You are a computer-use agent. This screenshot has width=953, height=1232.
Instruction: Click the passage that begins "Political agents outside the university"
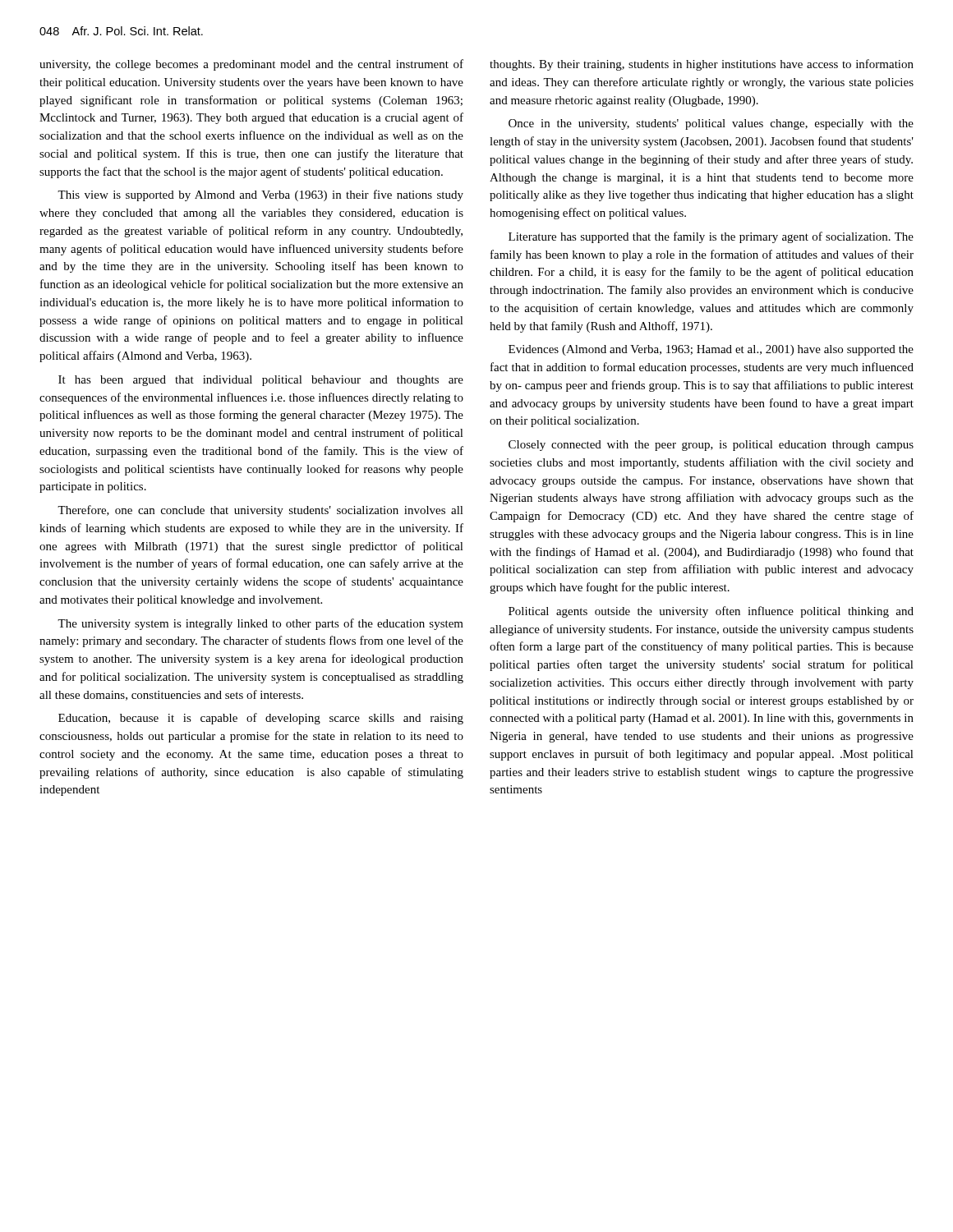702,701
